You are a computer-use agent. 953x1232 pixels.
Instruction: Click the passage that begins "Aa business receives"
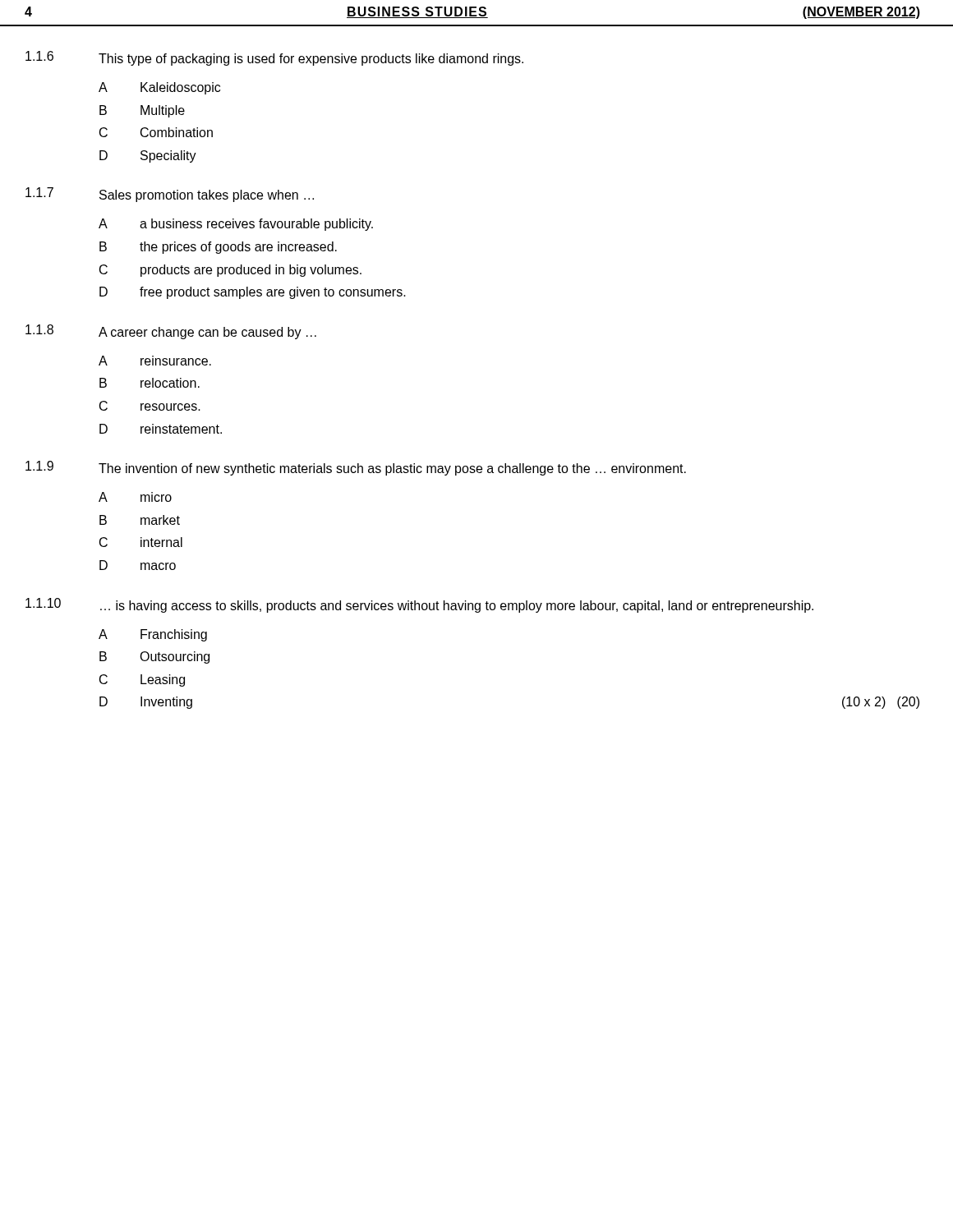(x=236, y=224)
